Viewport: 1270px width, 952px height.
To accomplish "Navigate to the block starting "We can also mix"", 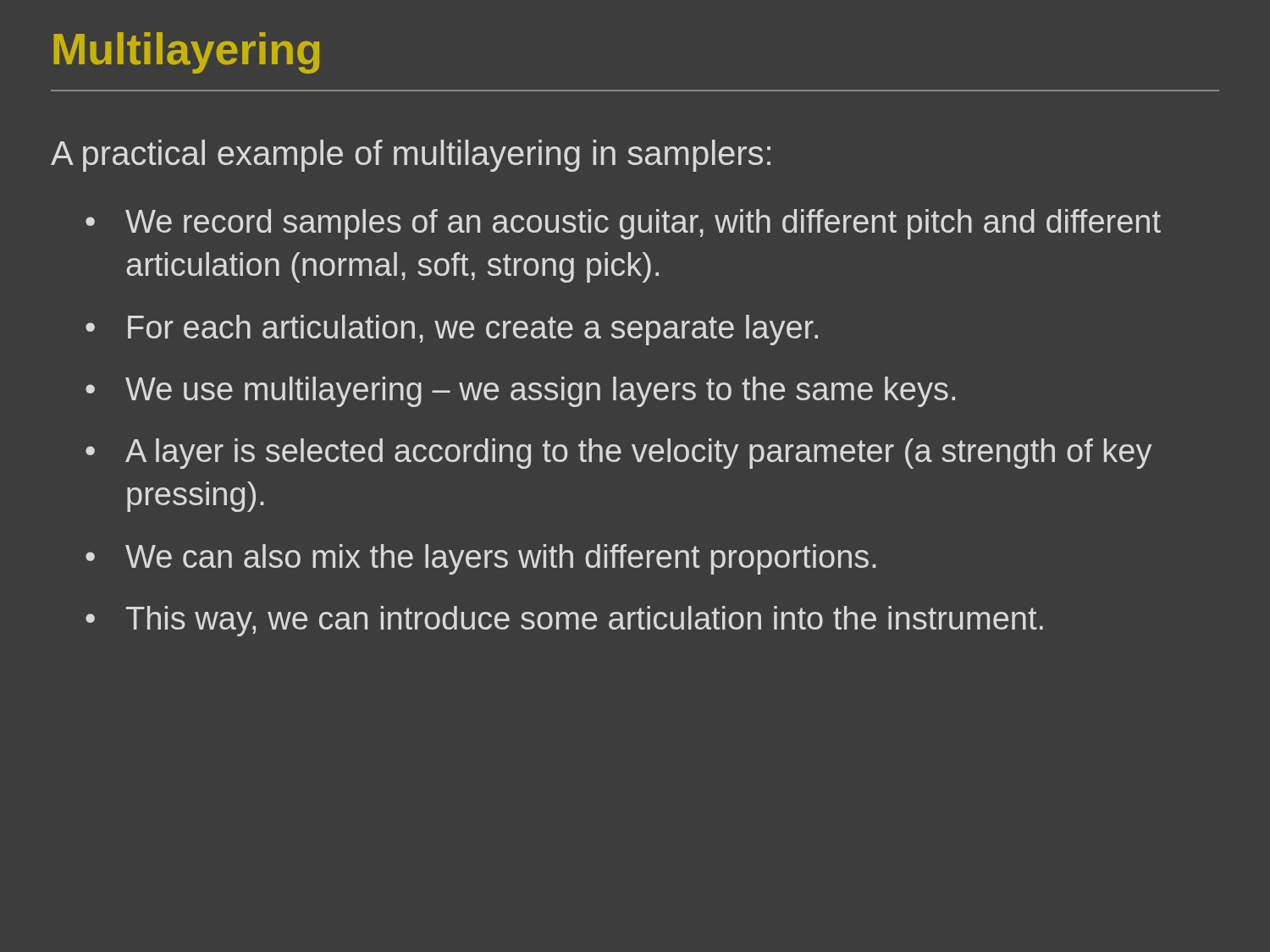I will tap(502, 557).
